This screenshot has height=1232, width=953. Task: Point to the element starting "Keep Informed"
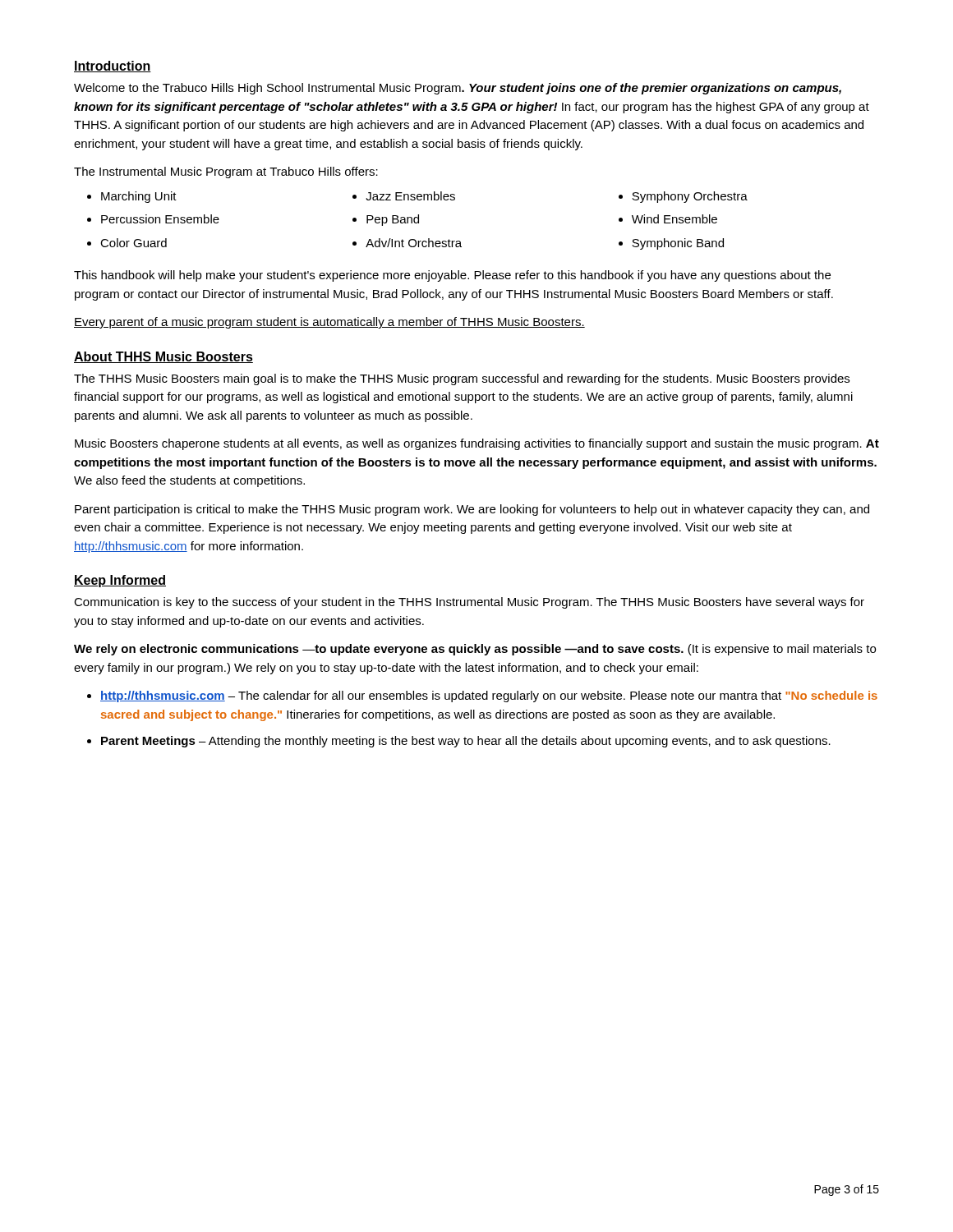tap(120, 581)
